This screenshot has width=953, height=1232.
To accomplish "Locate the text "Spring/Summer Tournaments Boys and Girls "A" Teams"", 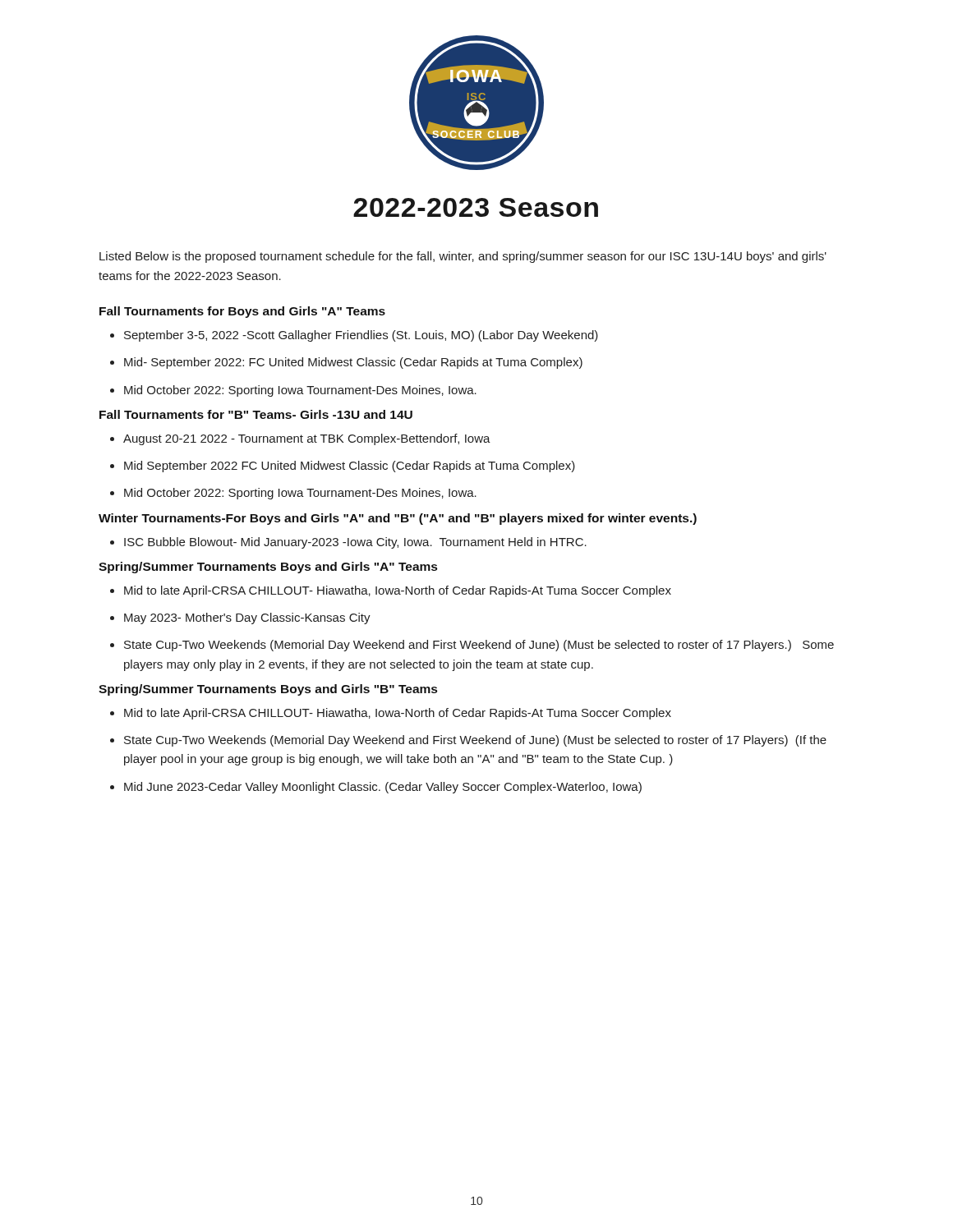I will pyautogui.click(x=268, y=566).
